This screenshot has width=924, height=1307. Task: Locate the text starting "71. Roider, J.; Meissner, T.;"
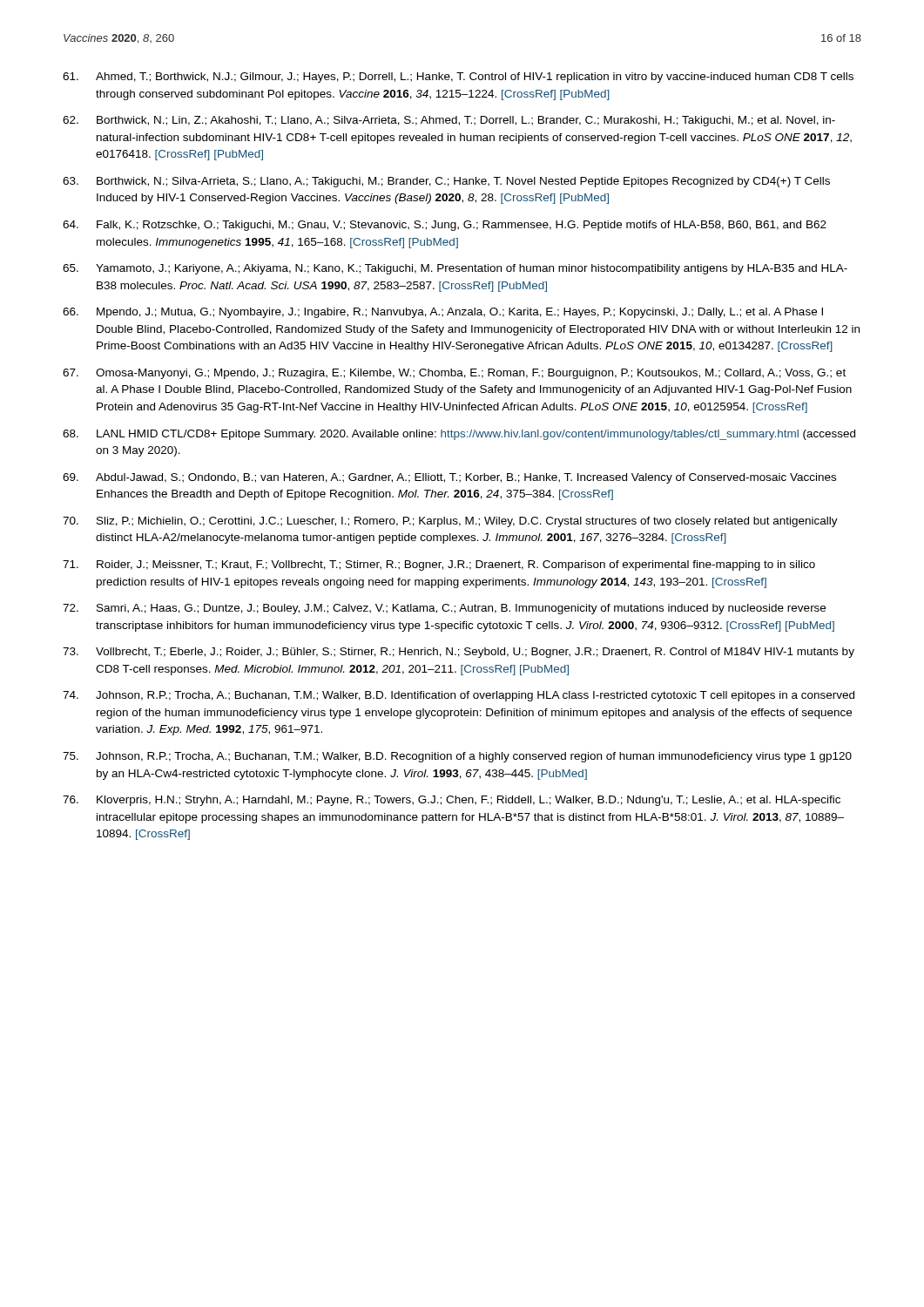[x=462, y=573]
